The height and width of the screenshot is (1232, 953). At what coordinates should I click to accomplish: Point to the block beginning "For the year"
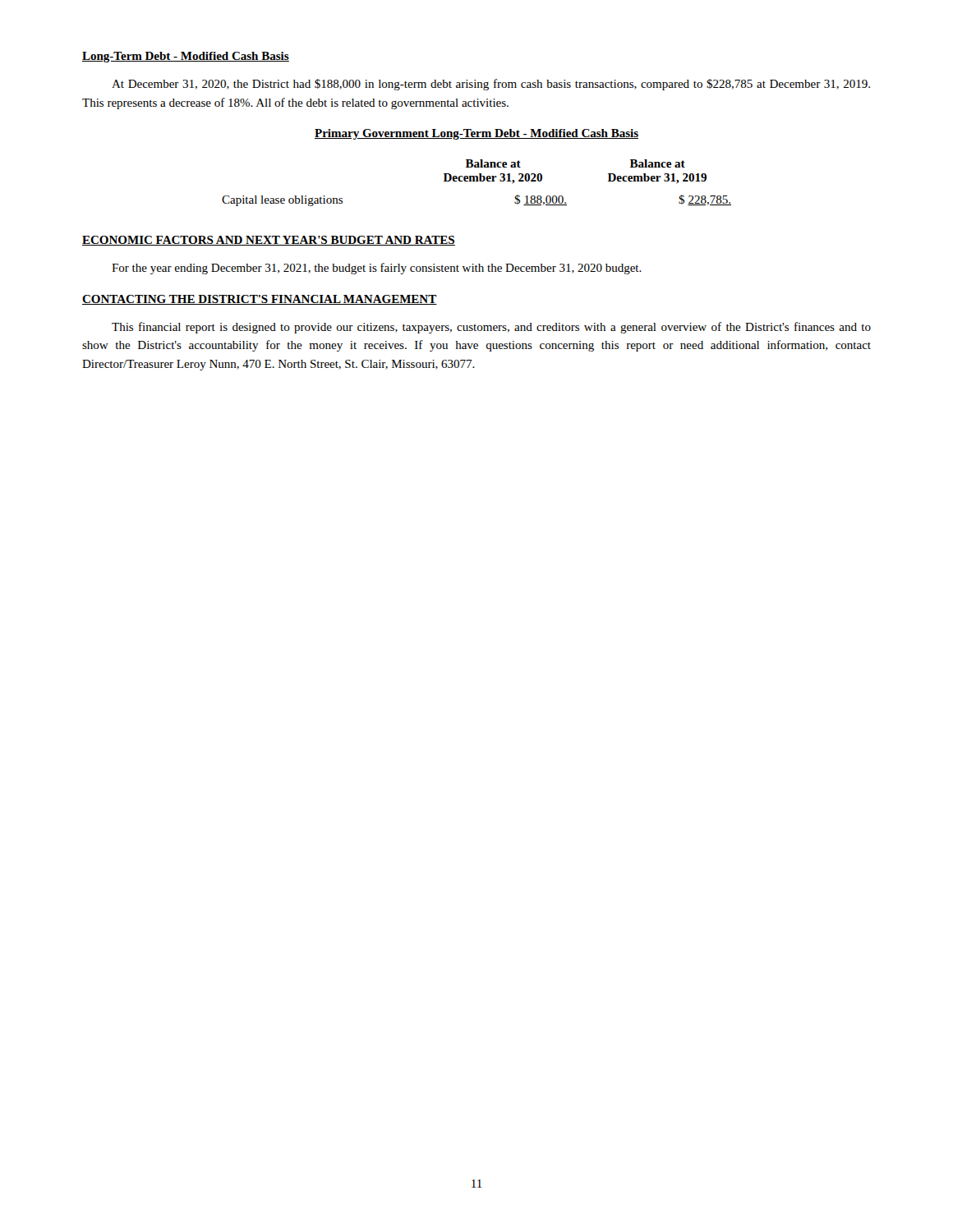[377, 268]
